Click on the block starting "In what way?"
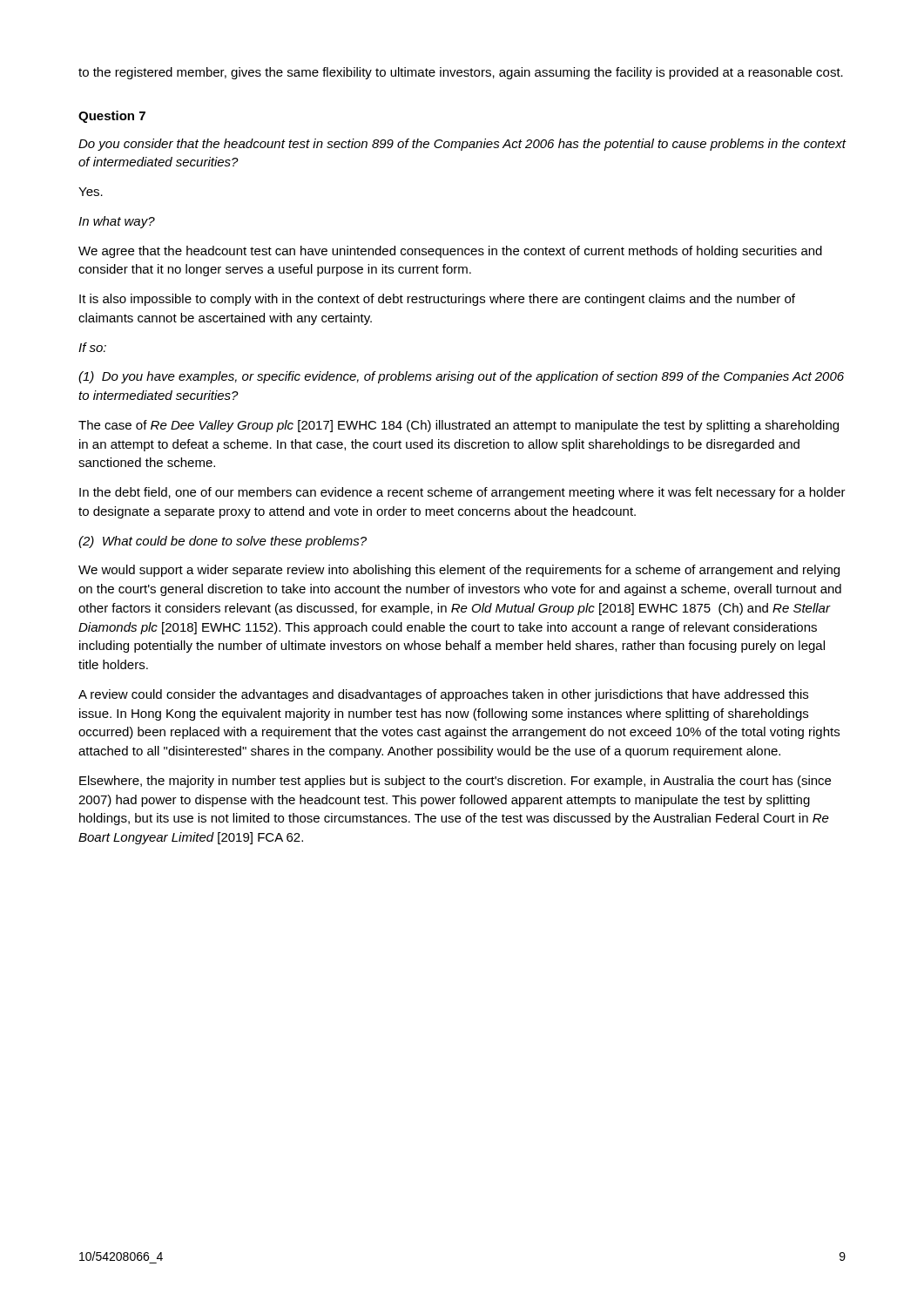The height and width of the screenshot is (1307, 924). 116,221
